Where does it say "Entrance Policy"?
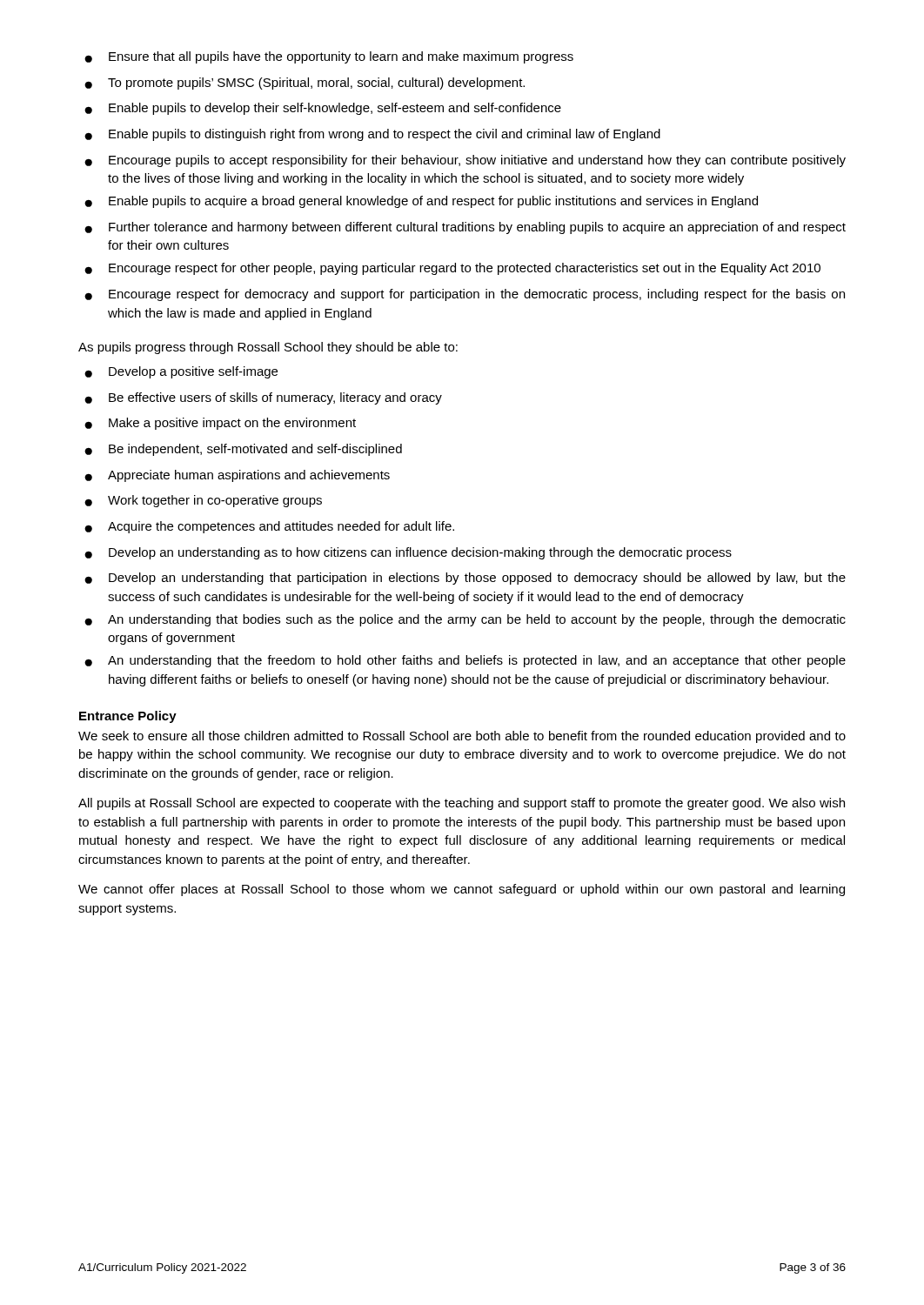 127,715
